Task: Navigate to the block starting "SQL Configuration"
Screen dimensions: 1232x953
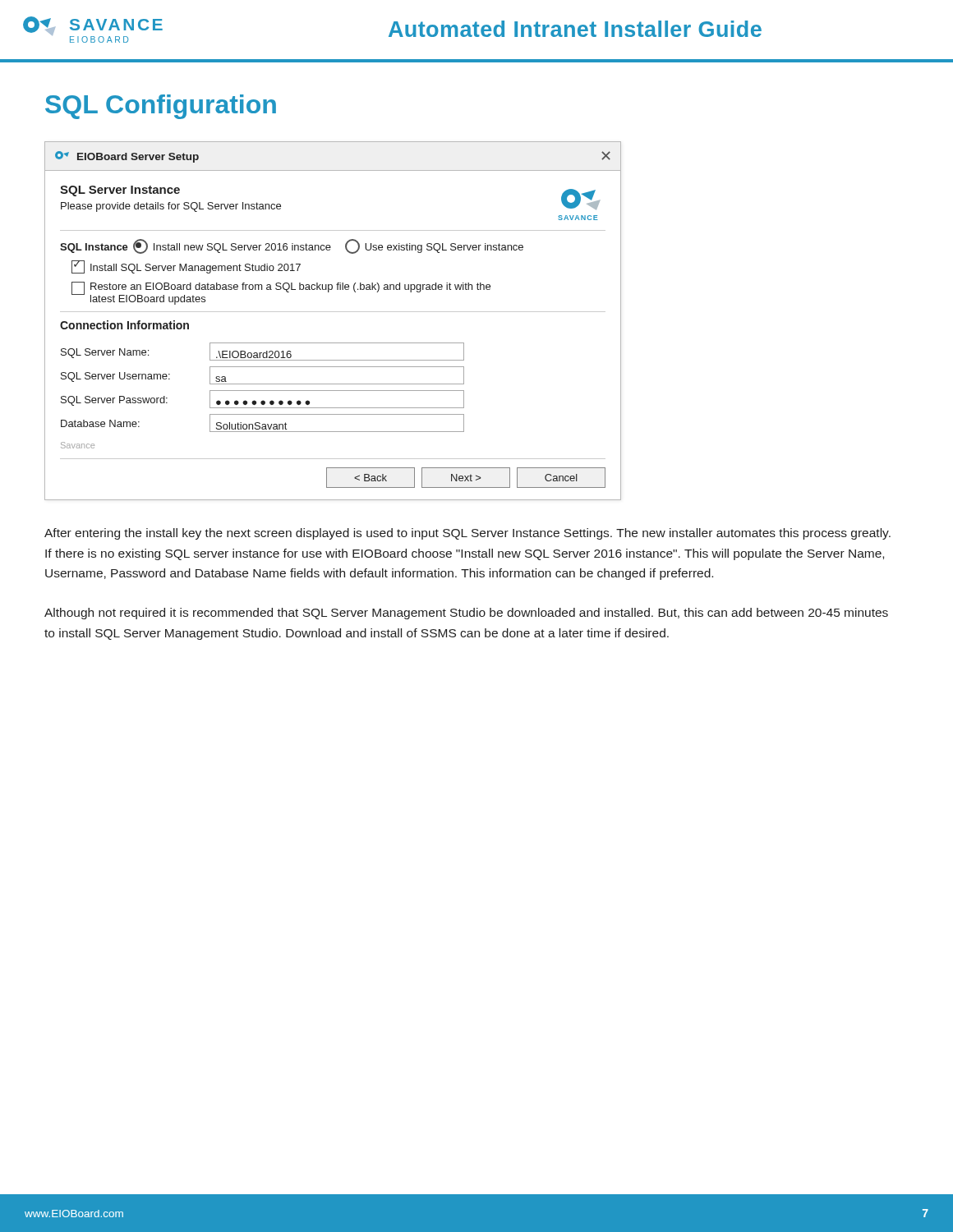Action: (161, 104)
